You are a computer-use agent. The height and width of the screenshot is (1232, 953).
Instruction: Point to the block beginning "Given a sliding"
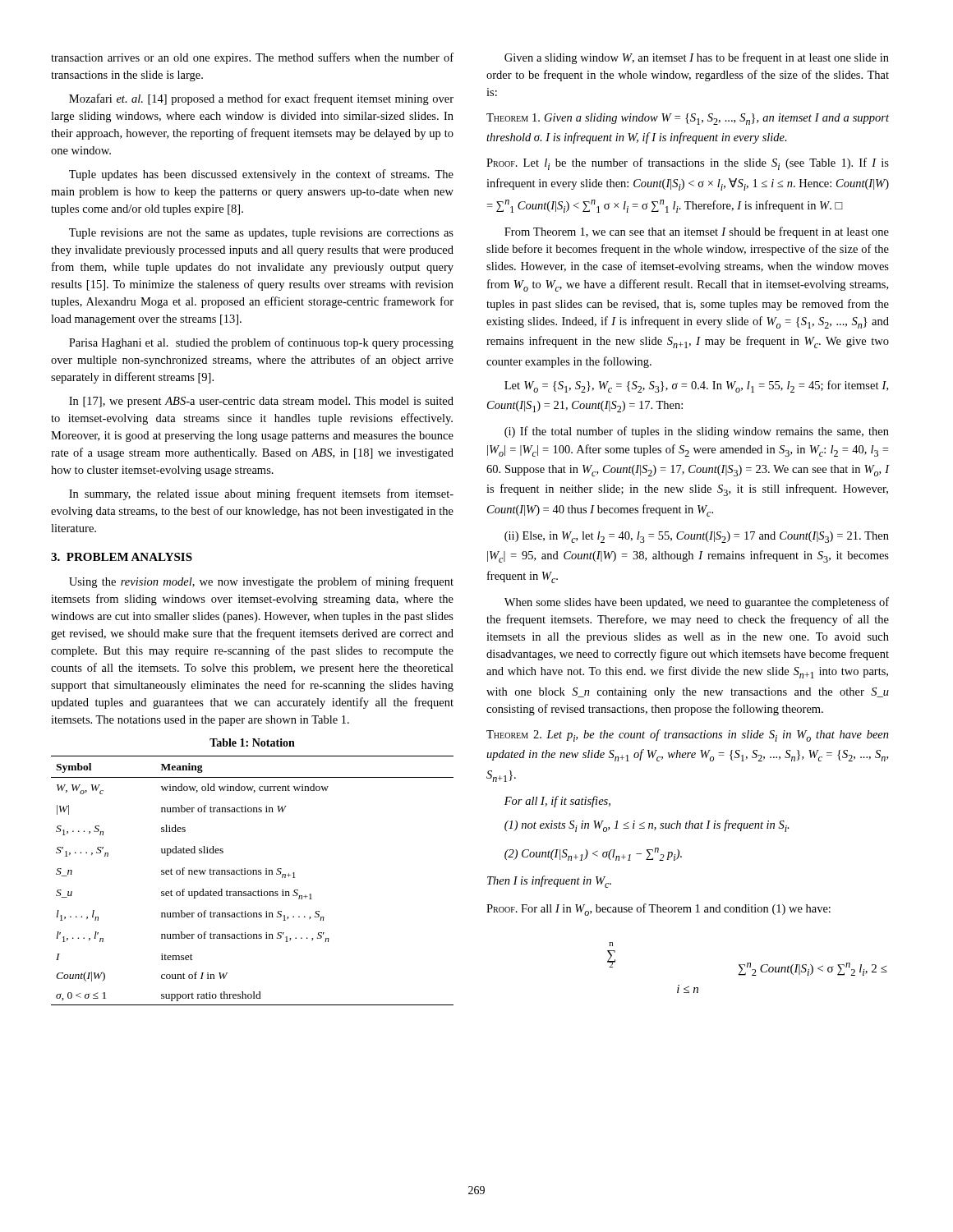point(688,75)
